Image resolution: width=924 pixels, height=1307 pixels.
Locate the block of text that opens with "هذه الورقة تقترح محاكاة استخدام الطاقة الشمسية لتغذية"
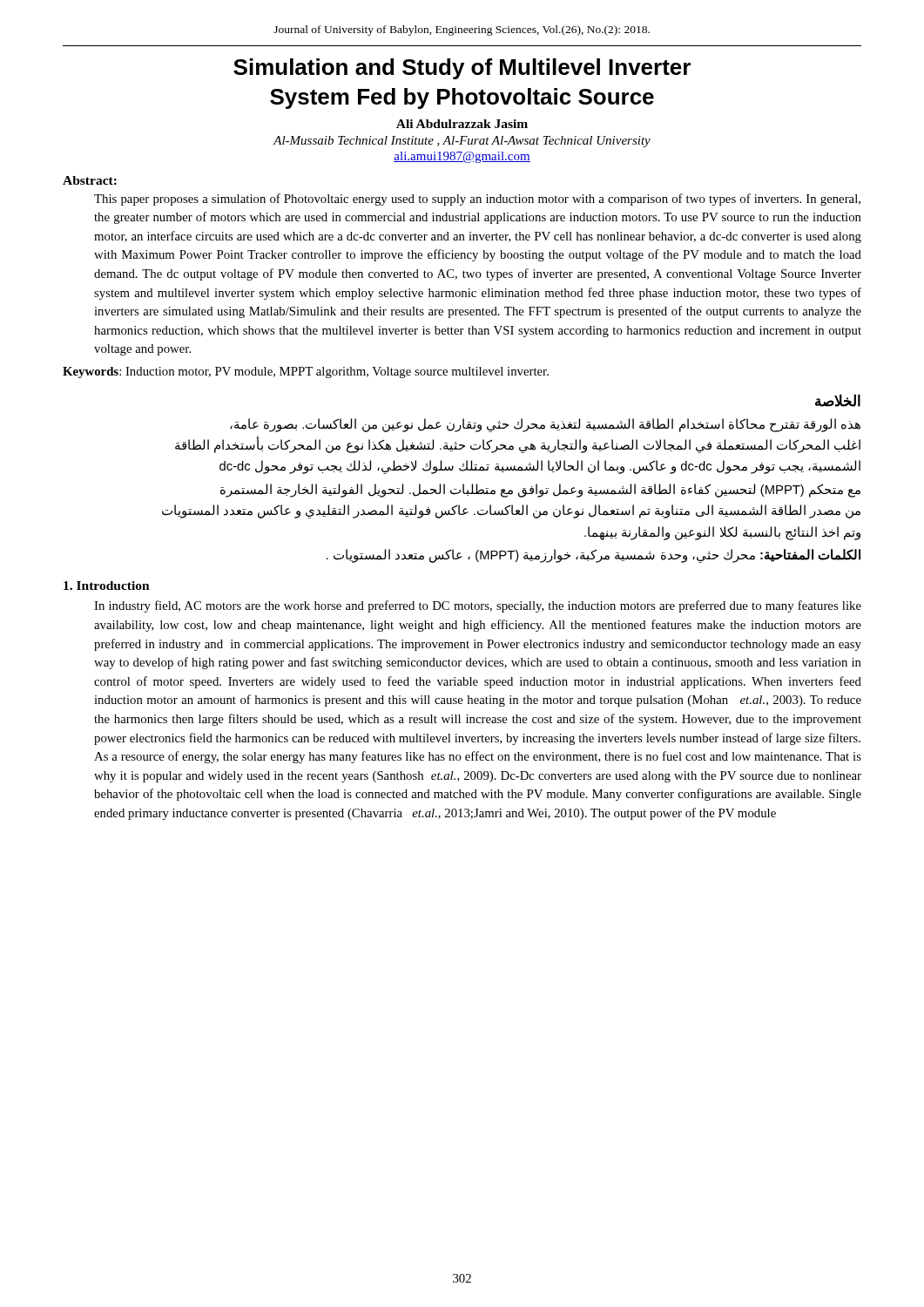518,445
